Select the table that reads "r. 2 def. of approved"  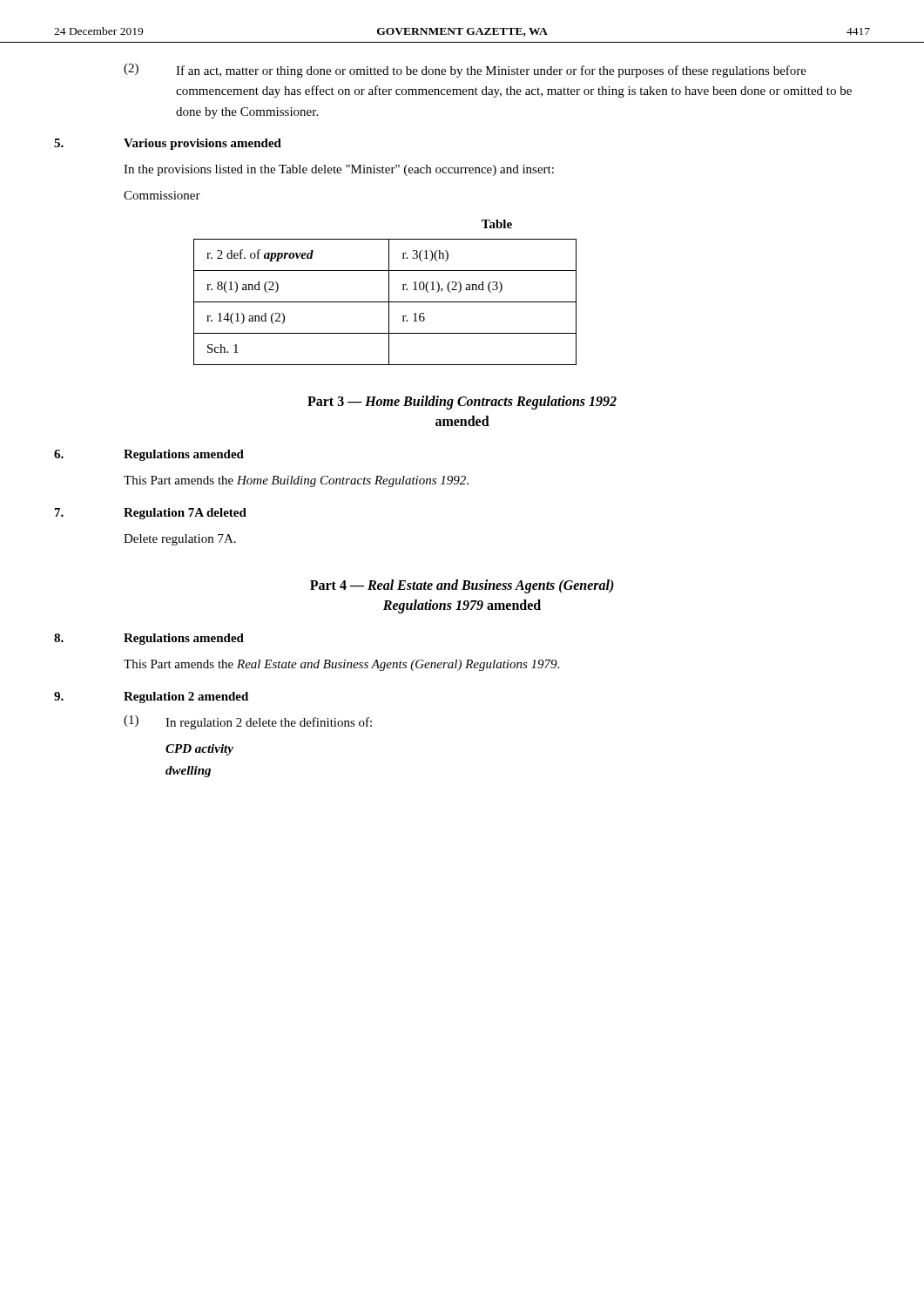[532, 302]
